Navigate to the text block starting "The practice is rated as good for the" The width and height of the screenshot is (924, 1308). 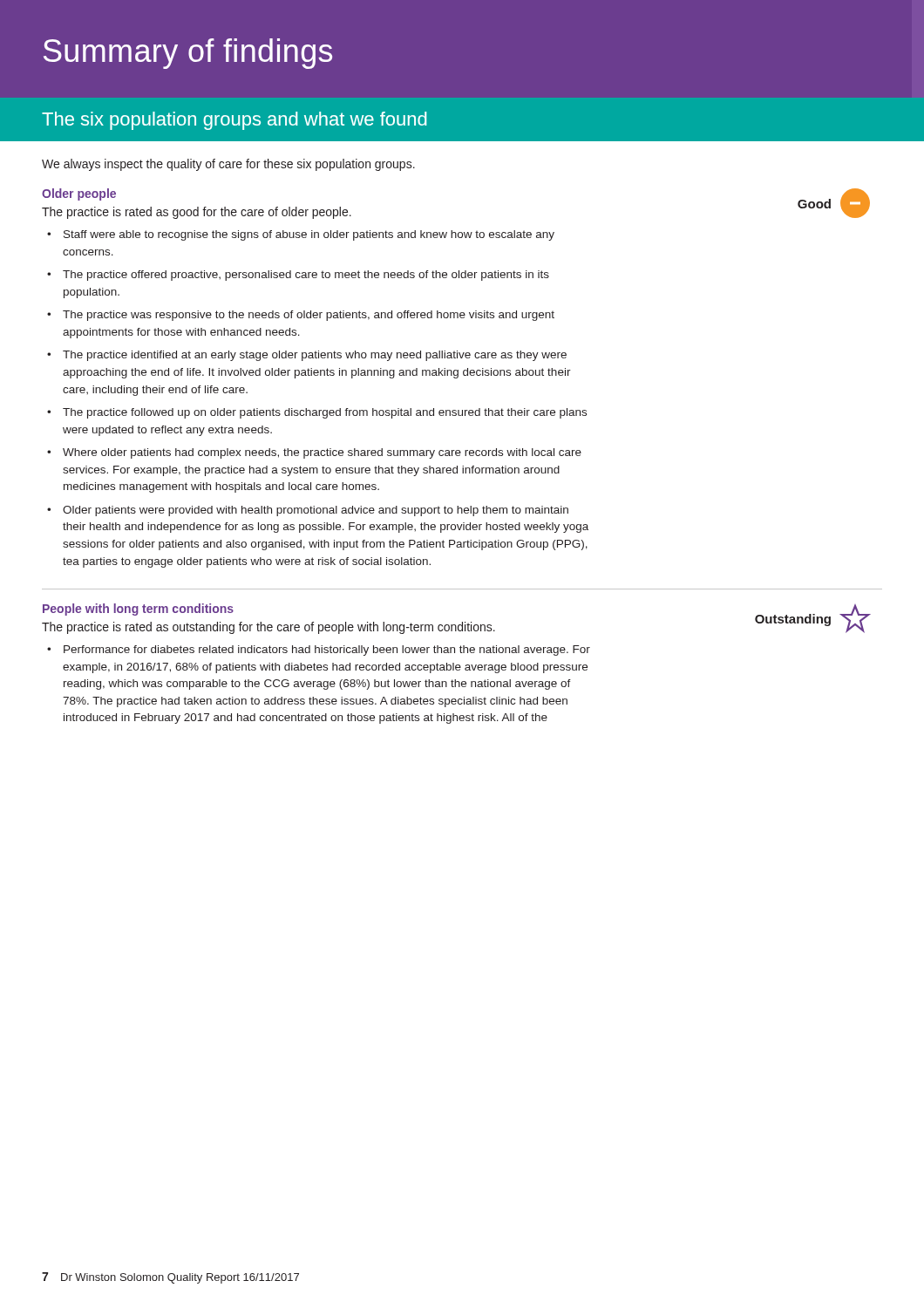(197, 212)
